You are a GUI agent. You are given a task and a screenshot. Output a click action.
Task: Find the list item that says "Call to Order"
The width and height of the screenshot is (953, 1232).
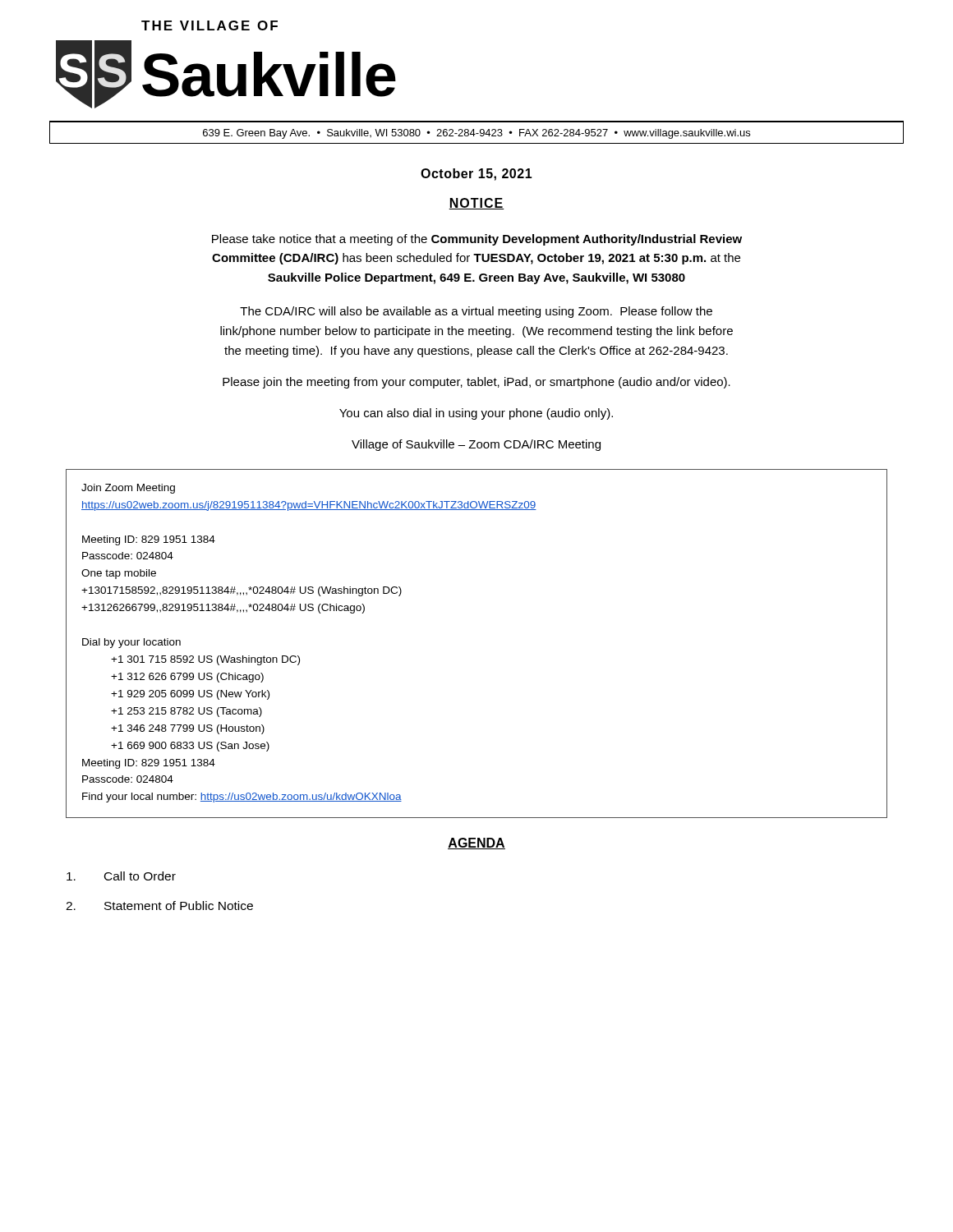[121, 877]
